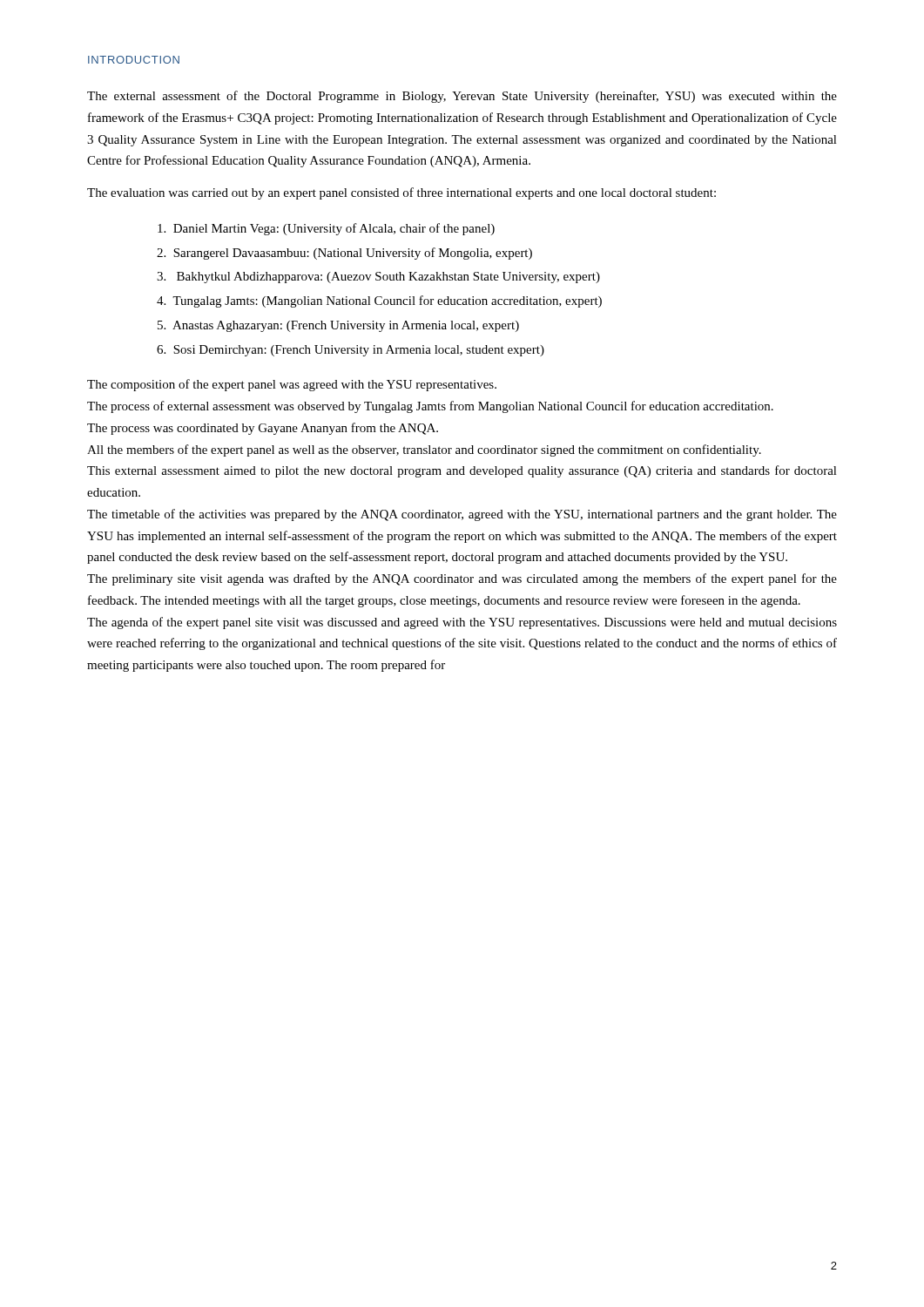Screen dimensions: 1307x924
Task: Where is the passage that starts "The agenda of"?
Action: [x=462, y=643]
